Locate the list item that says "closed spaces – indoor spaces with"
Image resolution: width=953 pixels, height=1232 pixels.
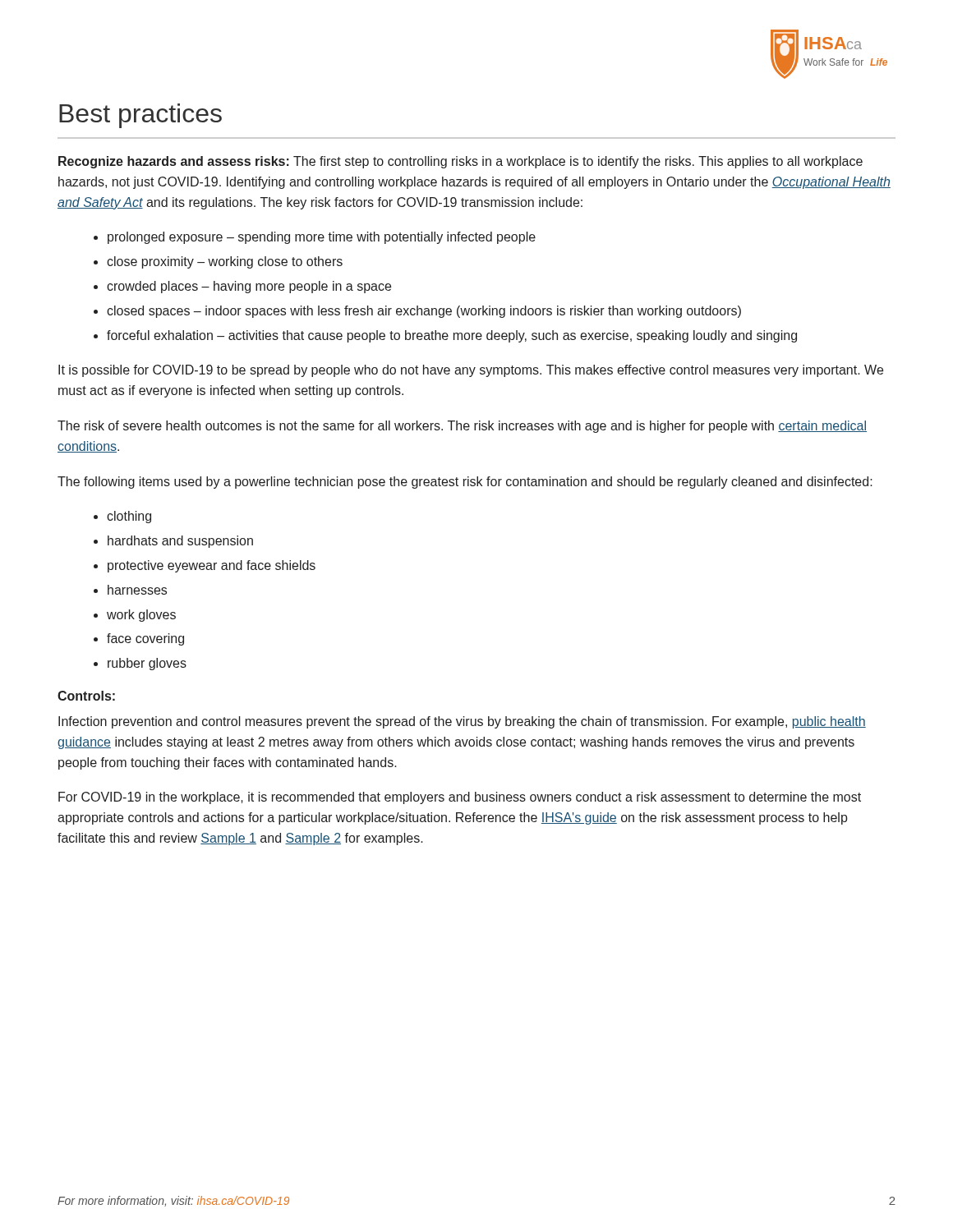pos(424,311)
